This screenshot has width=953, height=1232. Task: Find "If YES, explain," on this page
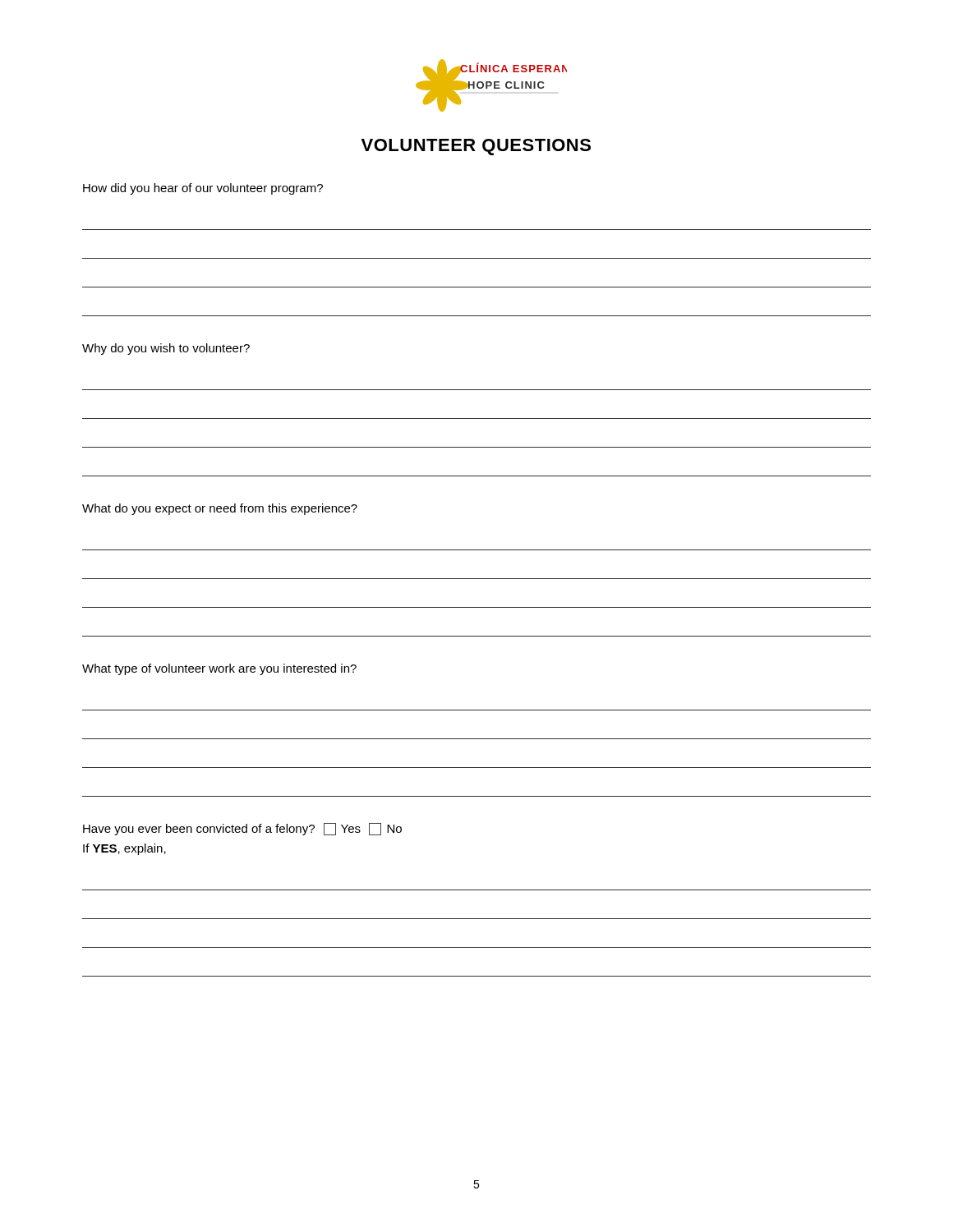pos(124,848)
